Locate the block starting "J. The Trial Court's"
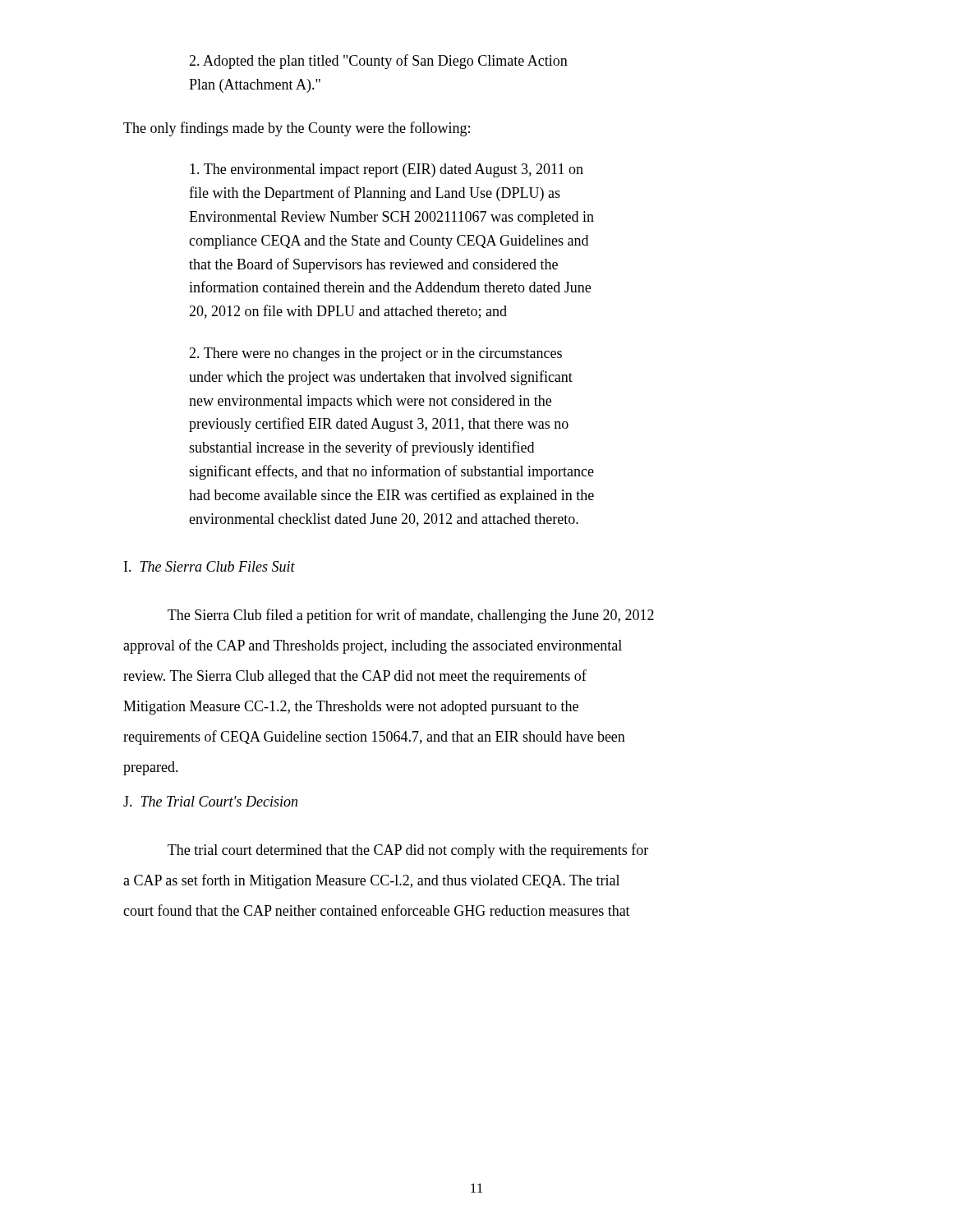953x1232 pixels. coord(210,801)
